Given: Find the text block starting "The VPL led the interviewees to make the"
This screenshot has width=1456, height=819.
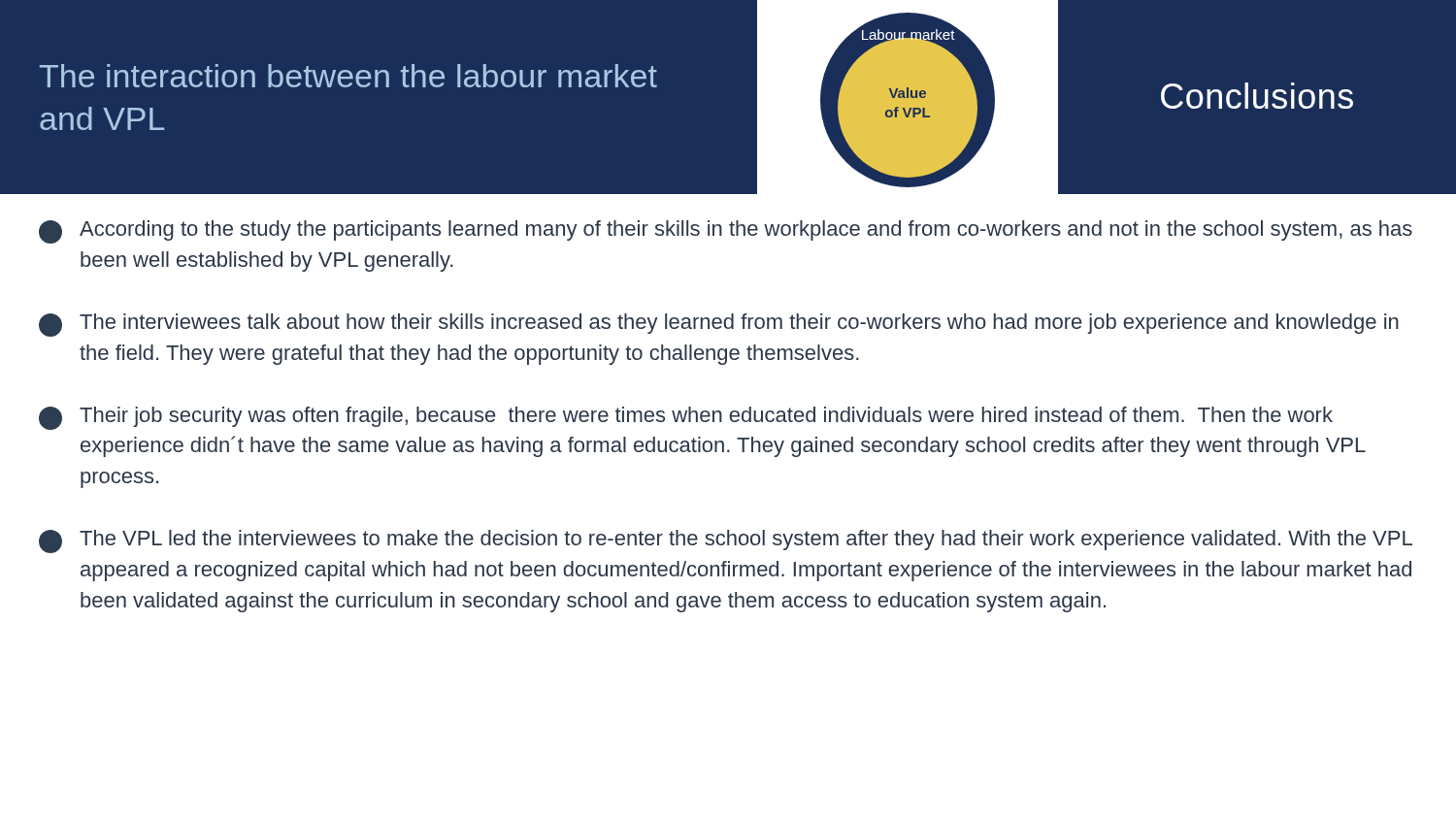Looking at the screenshot, I should pyautogui.click(x=728, y=570).
